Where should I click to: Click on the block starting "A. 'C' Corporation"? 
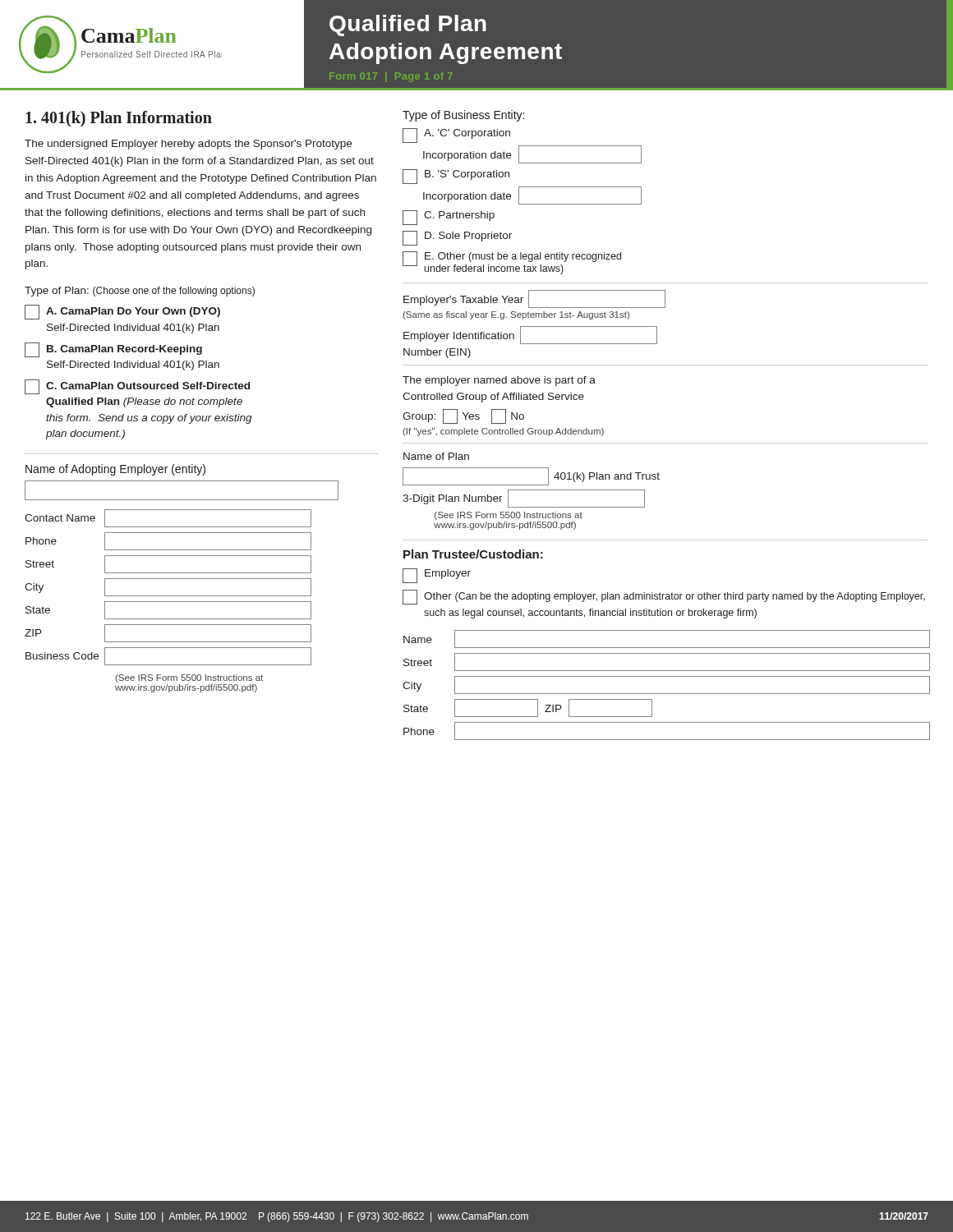click(x=457, y=135)
